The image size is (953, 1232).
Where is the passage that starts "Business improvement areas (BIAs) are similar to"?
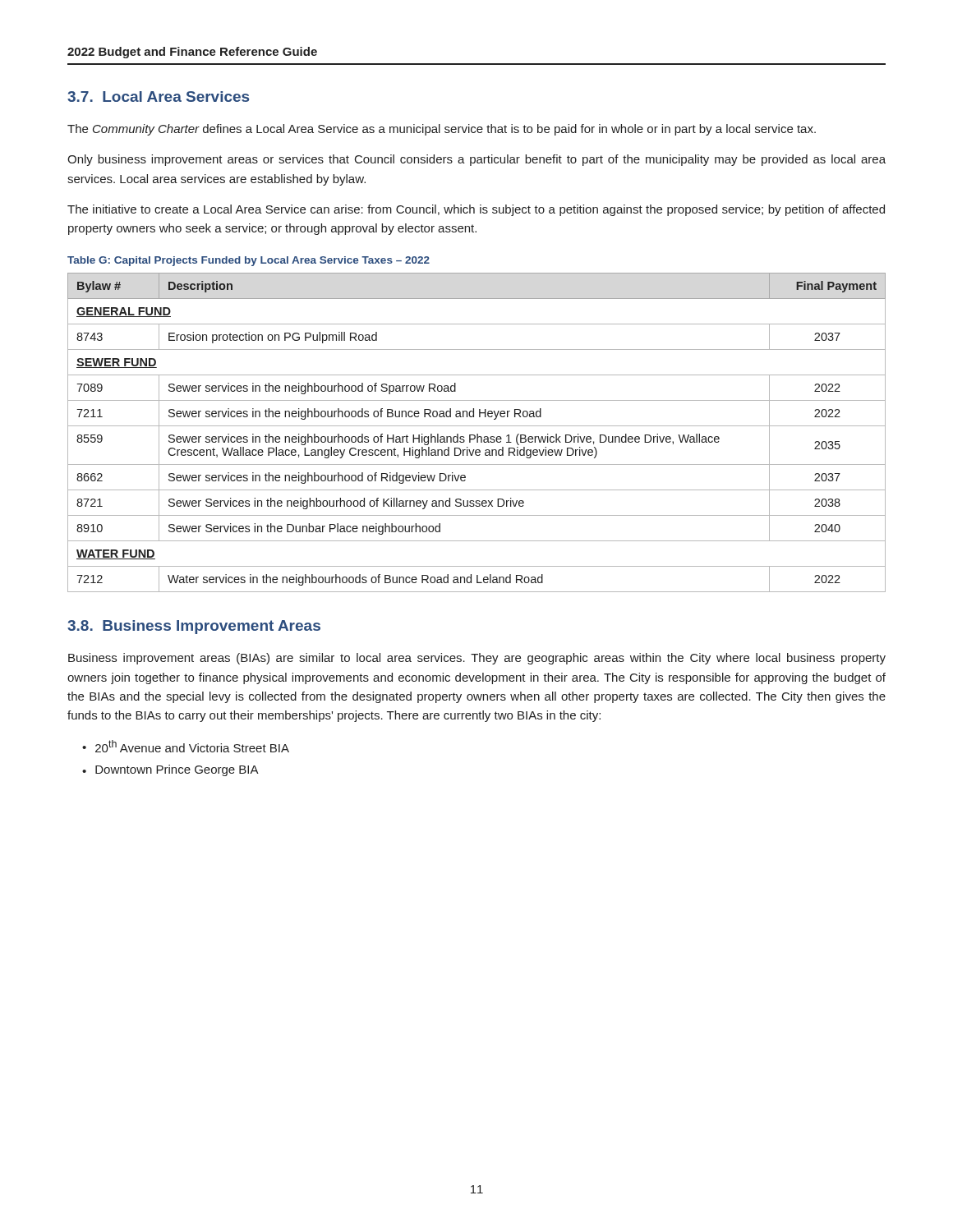(476, 686)
